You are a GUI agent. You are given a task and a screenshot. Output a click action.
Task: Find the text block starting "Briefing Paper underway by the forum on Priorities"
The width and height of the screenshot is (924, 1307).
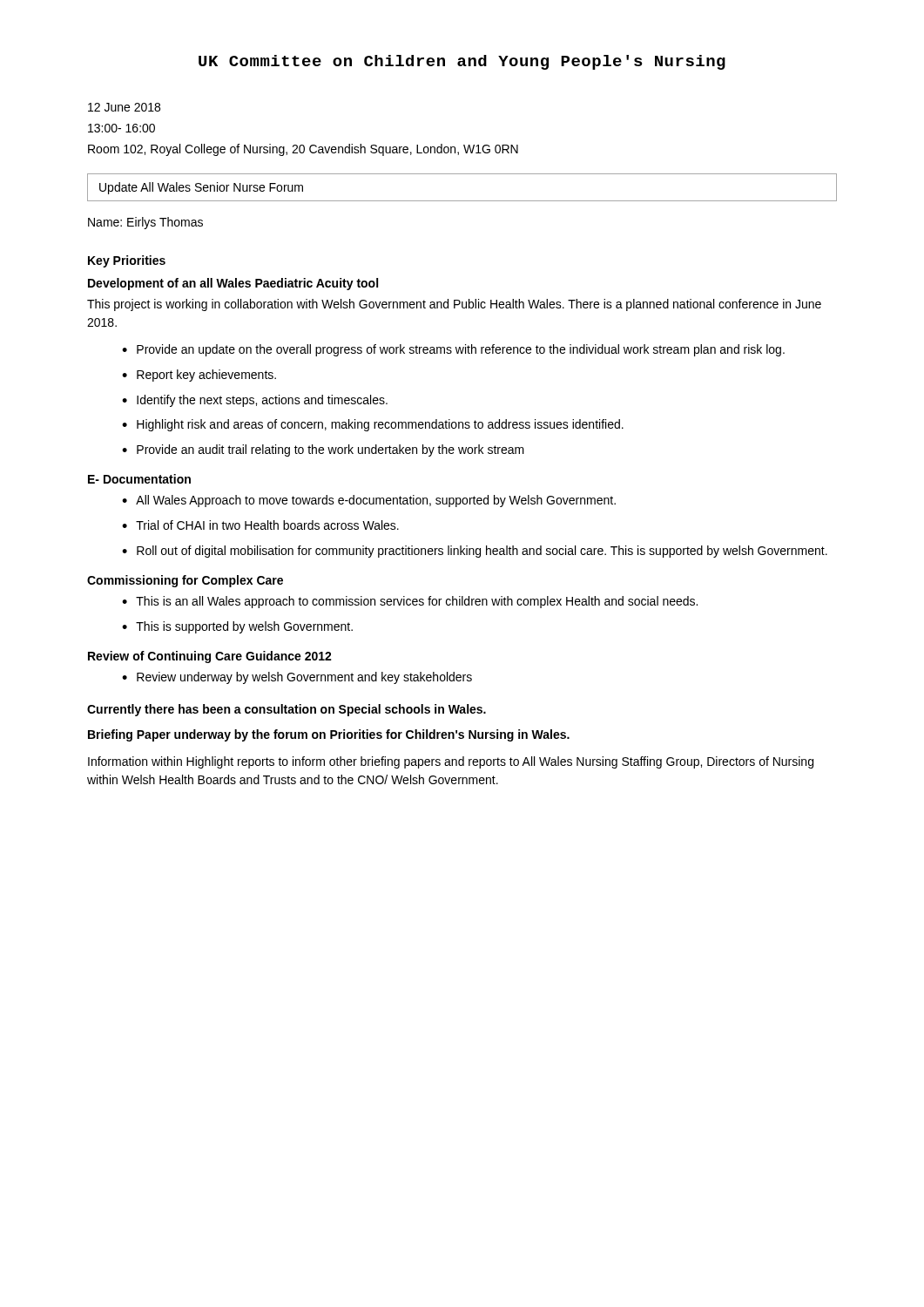[x=328, y=734]
